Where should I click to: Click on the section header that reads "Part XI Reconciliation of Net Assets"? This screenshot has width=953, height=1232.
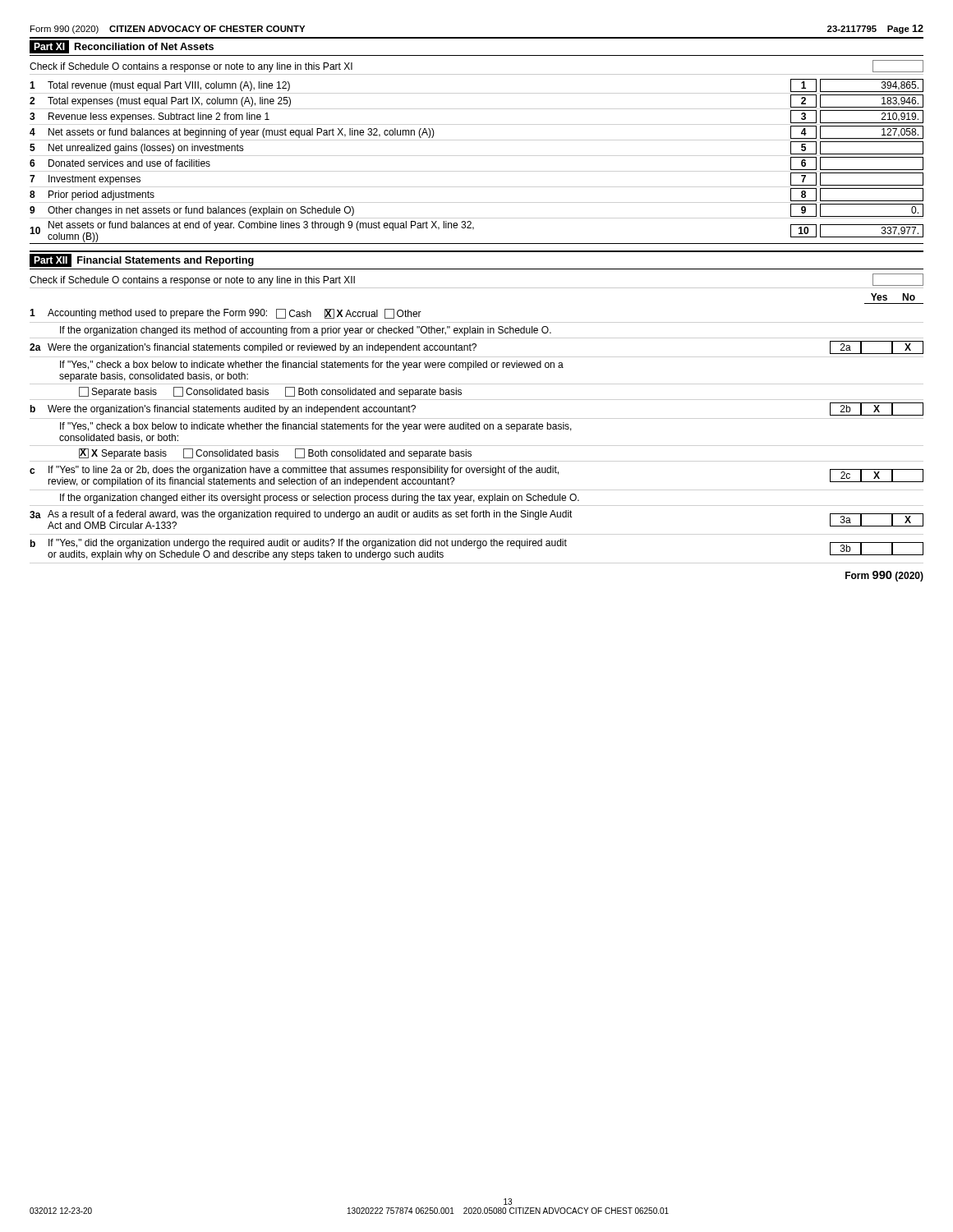tap(122, 47)
